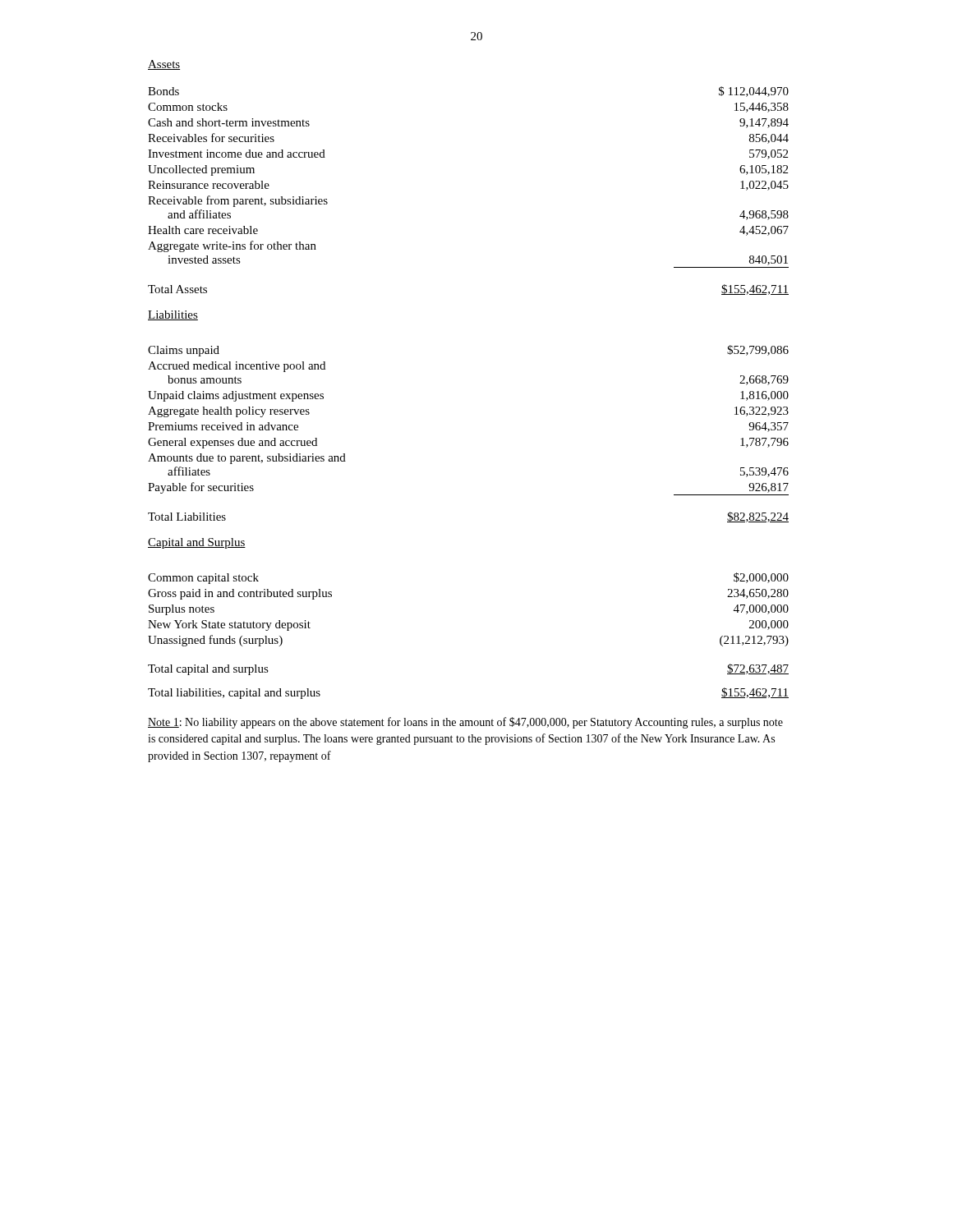Find the table that mentions "Bonds $ 112,044,970 Common"

468,191
